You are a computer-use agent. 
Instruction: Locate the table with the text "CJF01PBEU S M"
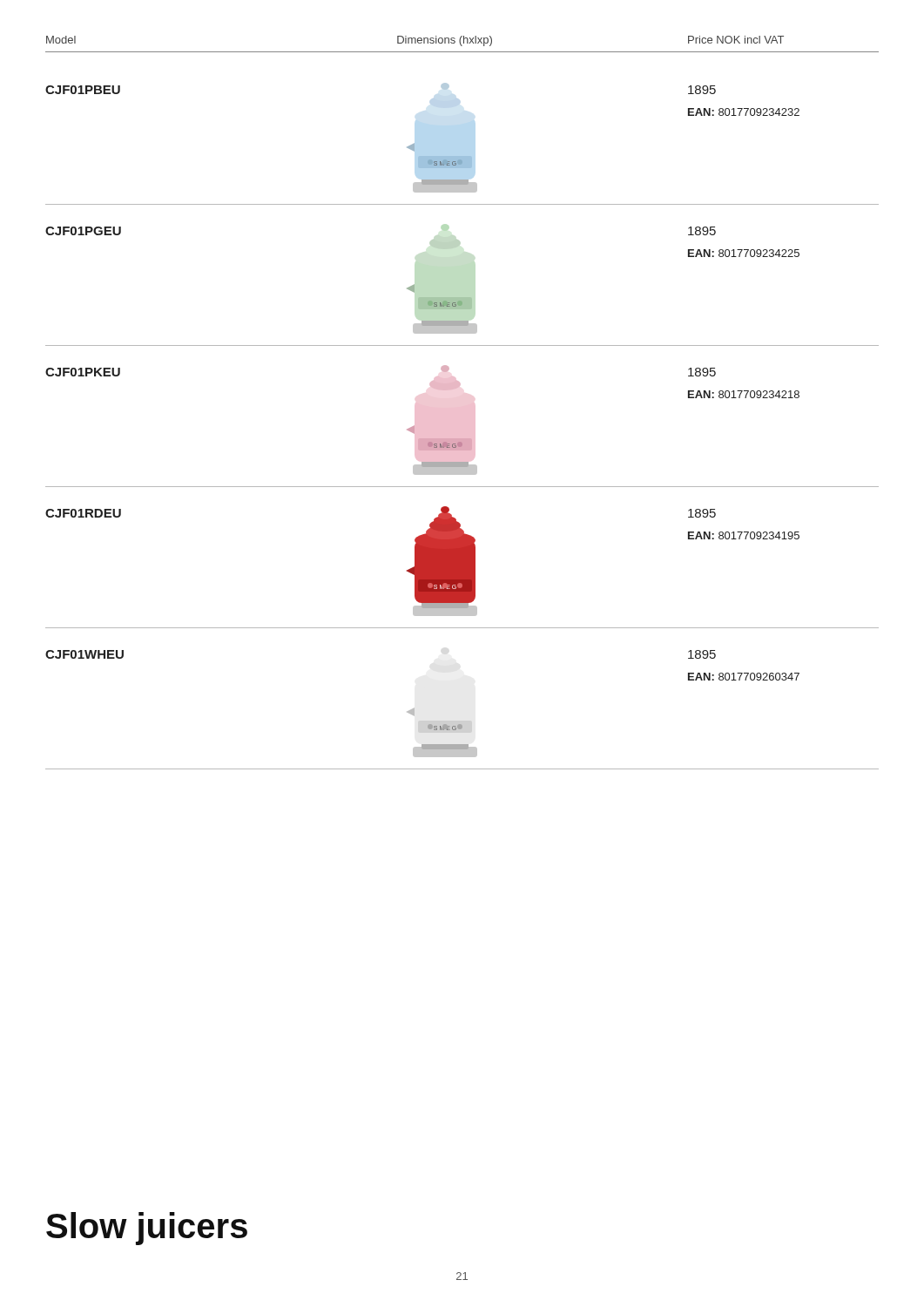click(x=462, y=134)
